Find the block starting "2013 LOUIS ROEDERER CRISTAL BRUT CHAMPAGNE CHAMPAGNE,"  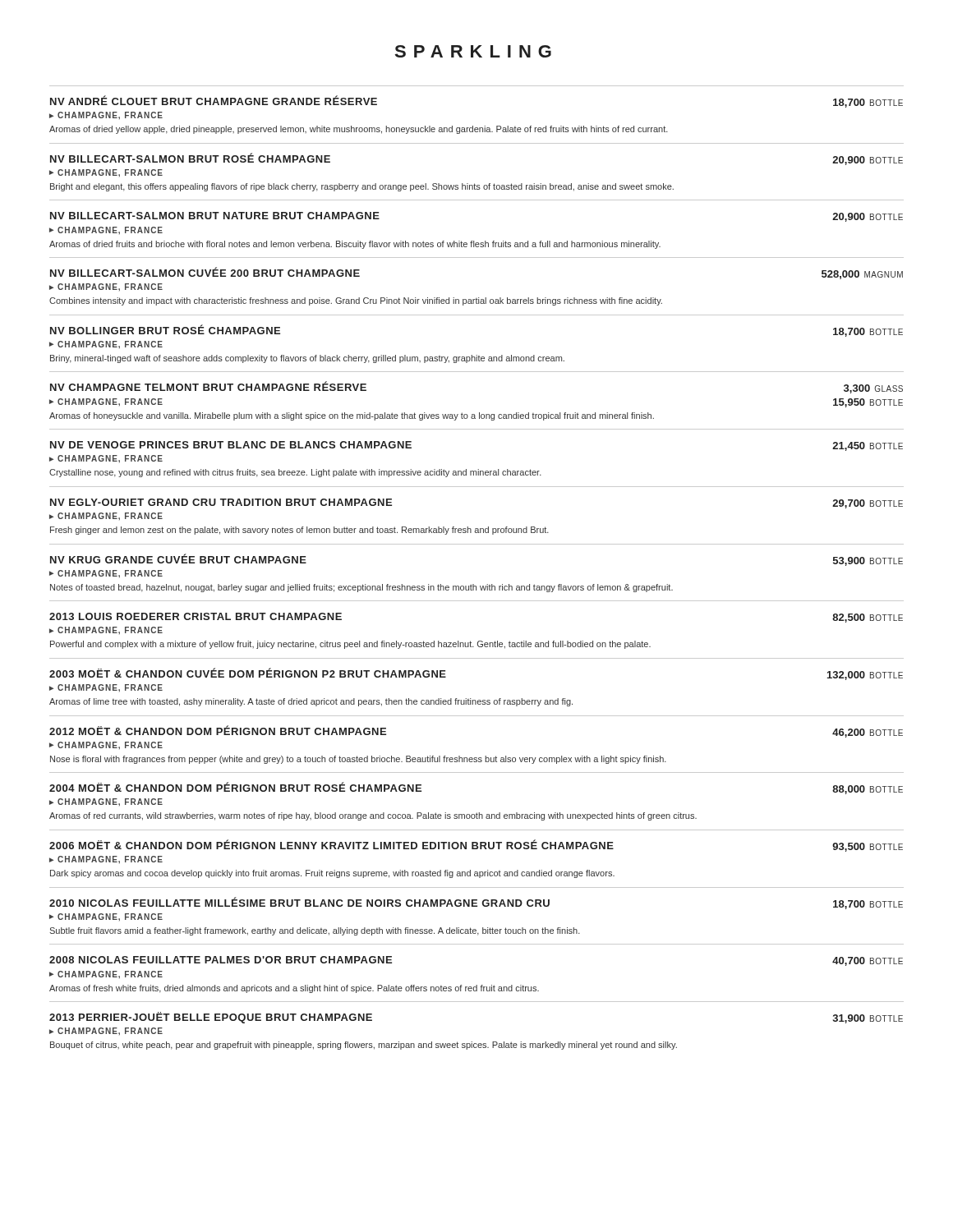point(476,630)
